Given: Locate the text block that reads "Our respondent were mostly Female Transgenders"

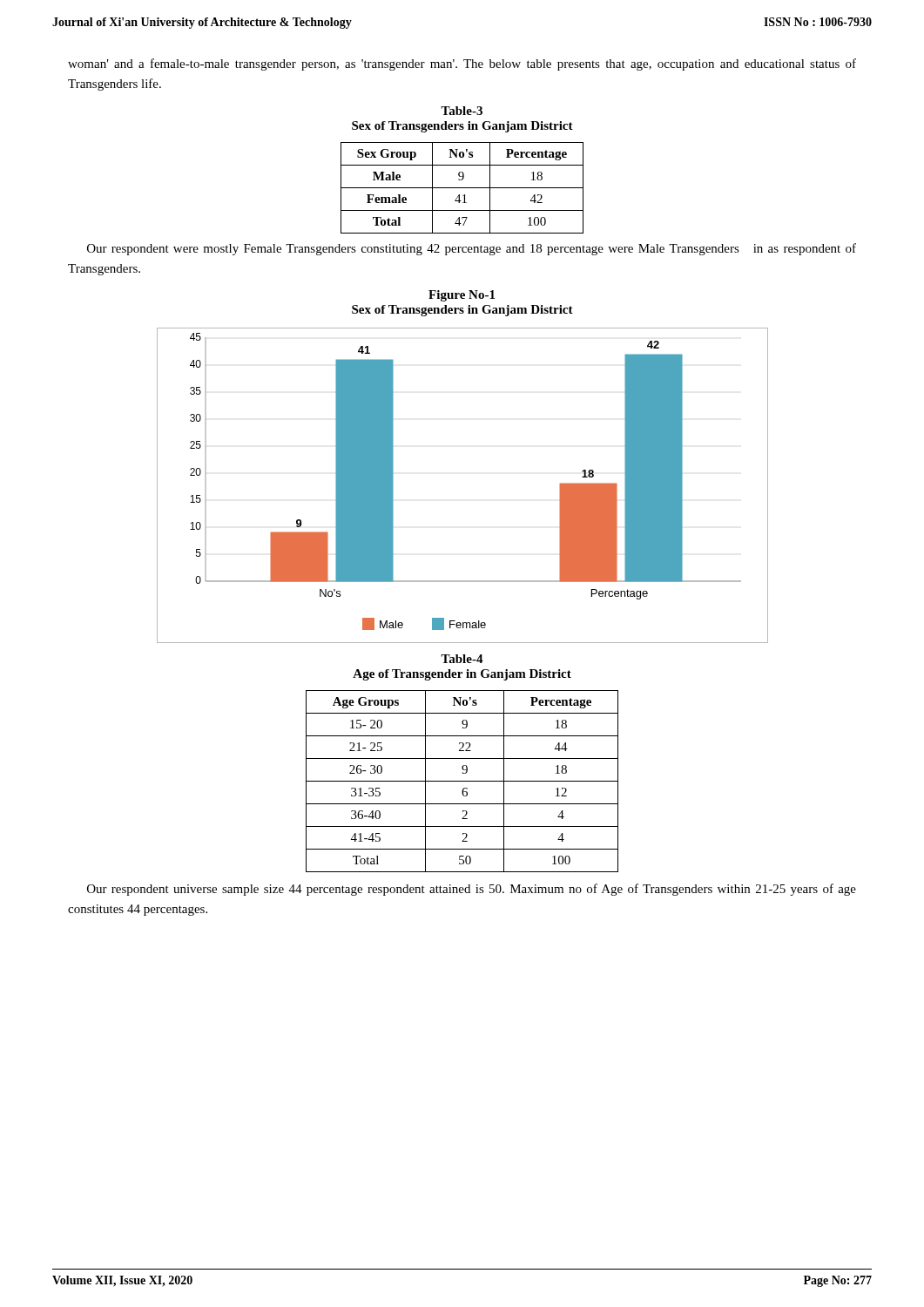Looking at the screenshot, I should click(462, 258).
